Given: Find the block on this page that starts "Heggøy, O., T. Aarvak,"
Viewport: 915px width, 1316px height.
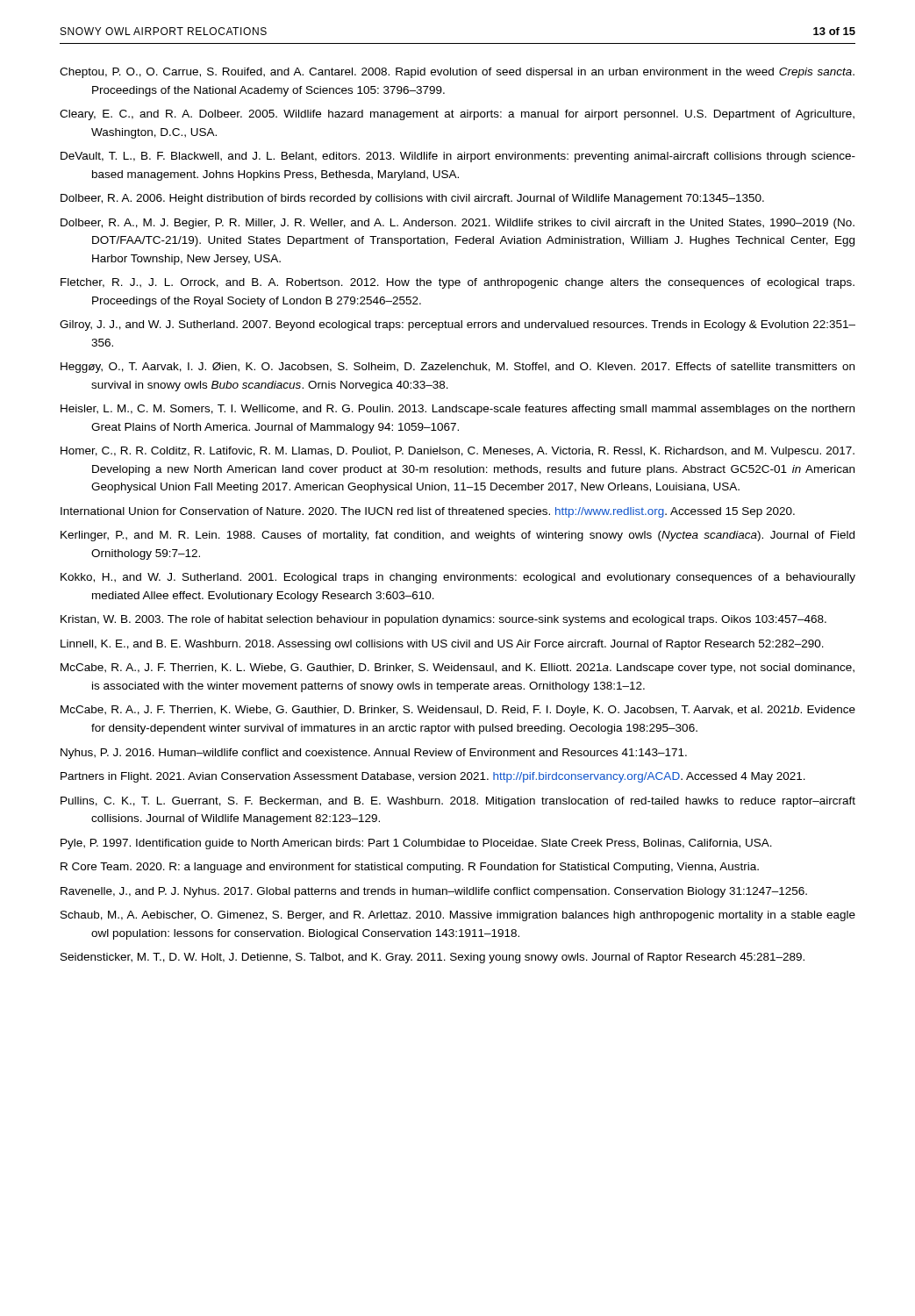Looking at the screenshot, I should (x=458, y=376).
